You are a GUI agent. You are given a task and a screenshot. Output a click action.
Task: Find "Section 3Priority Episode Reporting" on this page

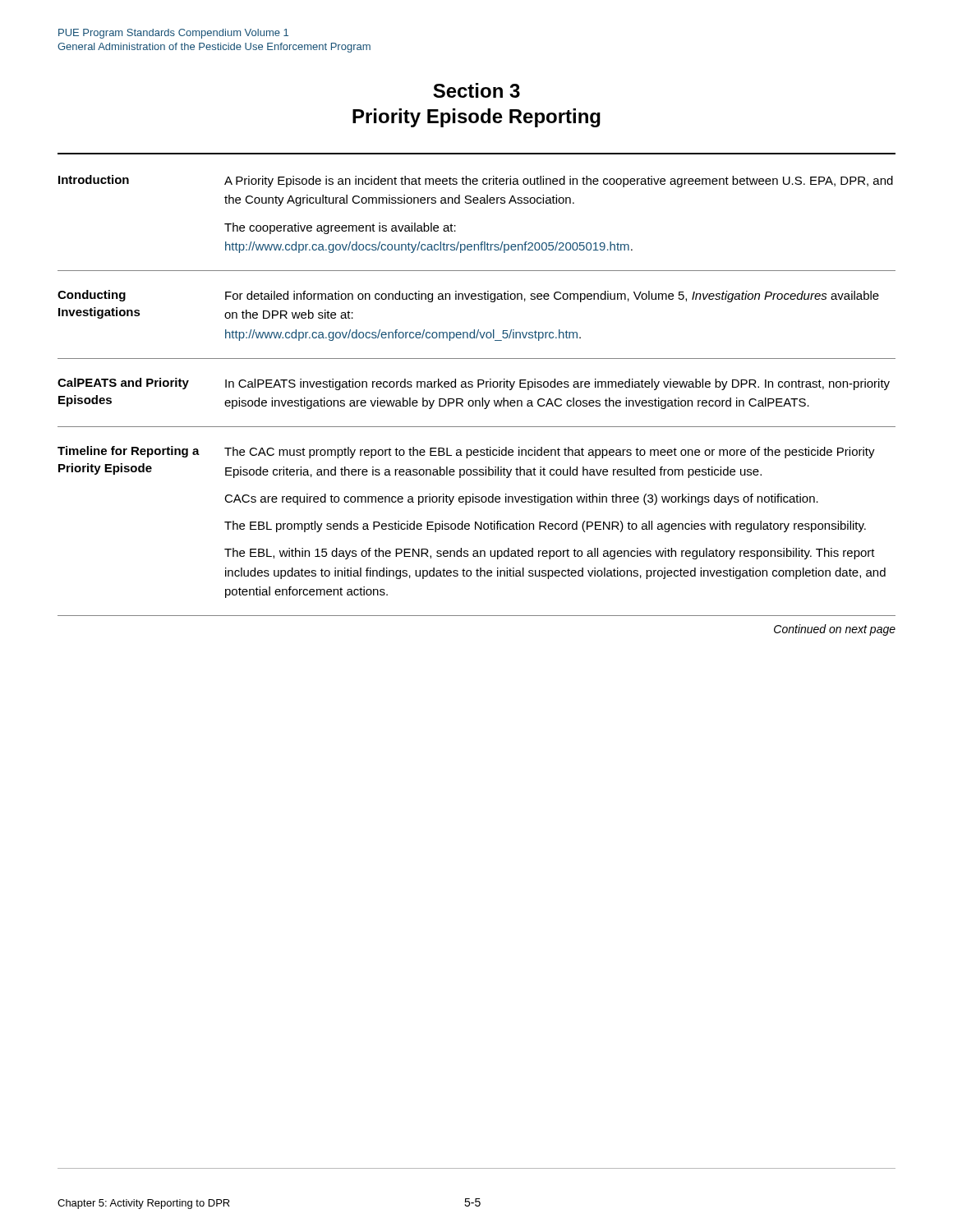[476, 104]
